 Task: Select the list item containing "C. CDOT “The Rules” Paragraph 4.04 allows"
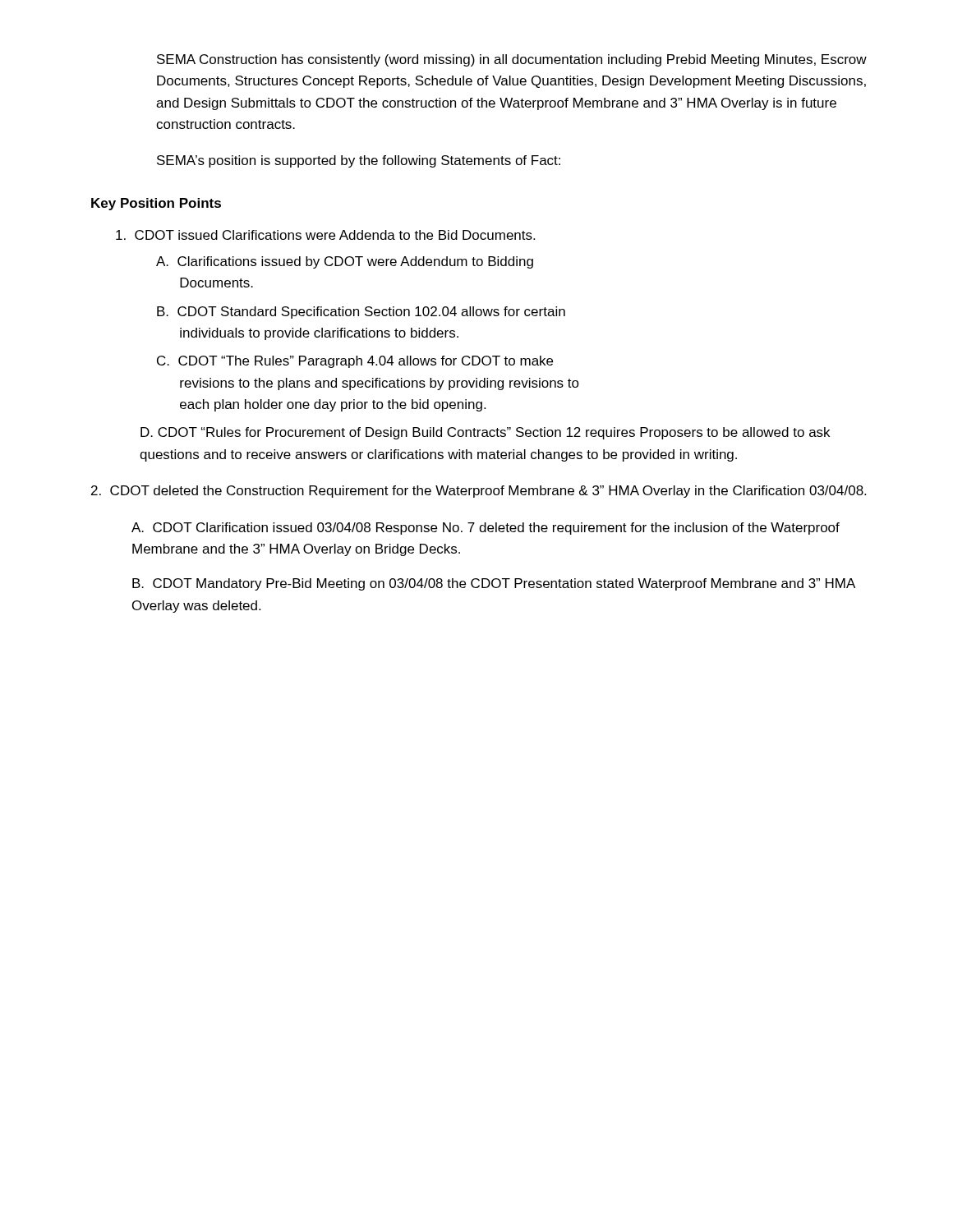click(368, 383)
